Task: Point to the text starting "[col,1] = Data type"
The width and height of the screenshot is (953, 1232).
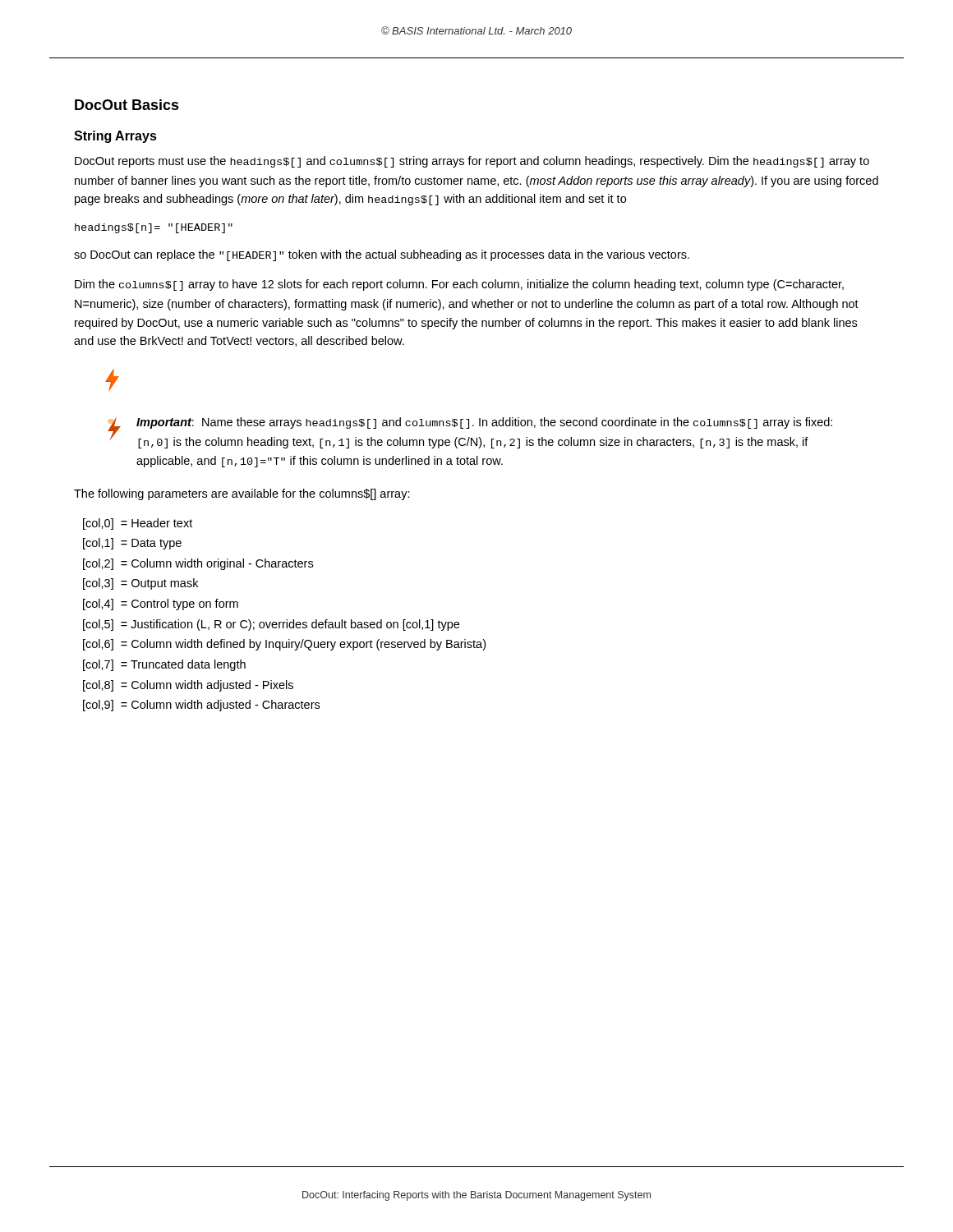Action: tap(132, 543)
